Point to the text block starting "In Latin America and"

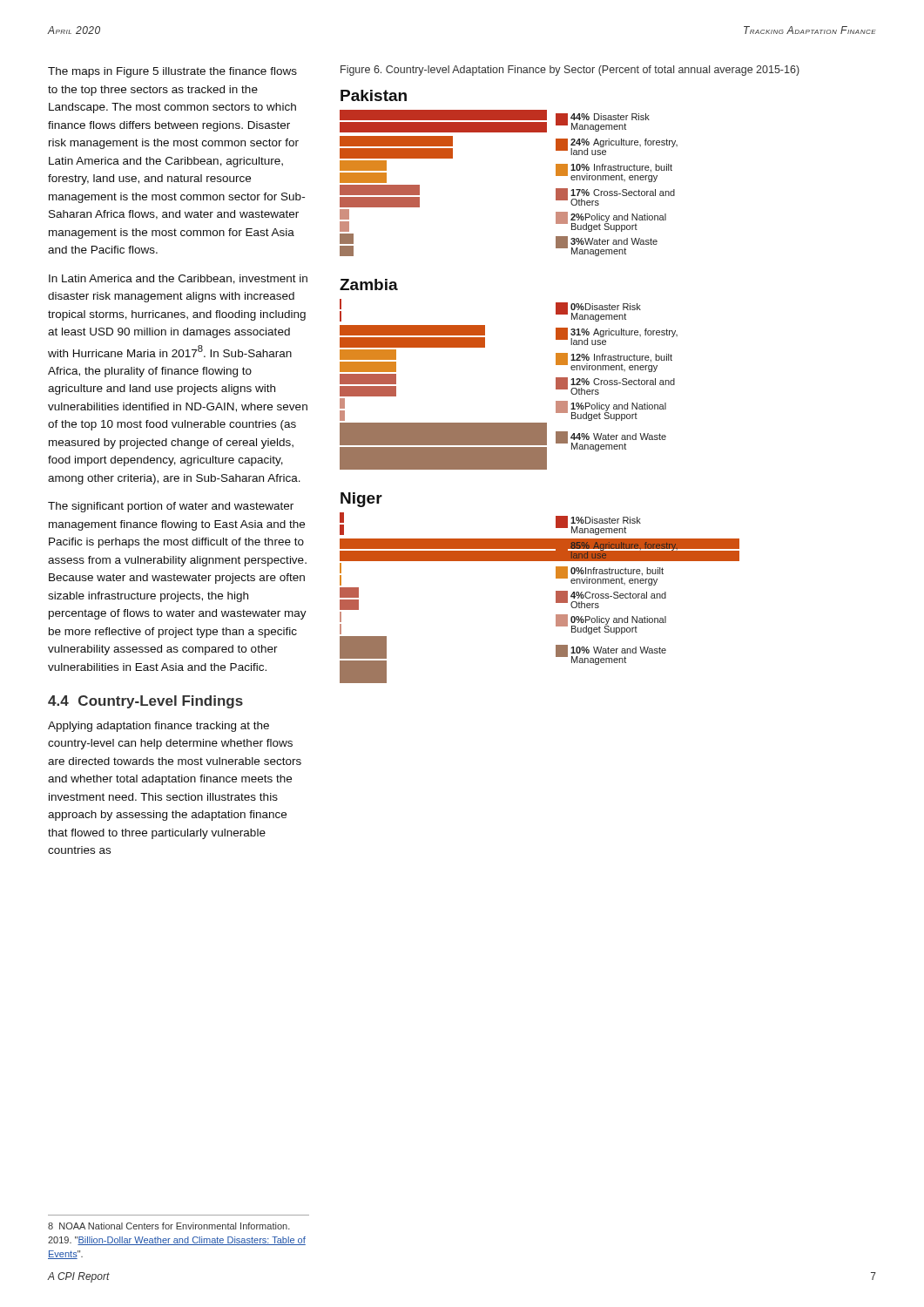[x=178, y=378]
